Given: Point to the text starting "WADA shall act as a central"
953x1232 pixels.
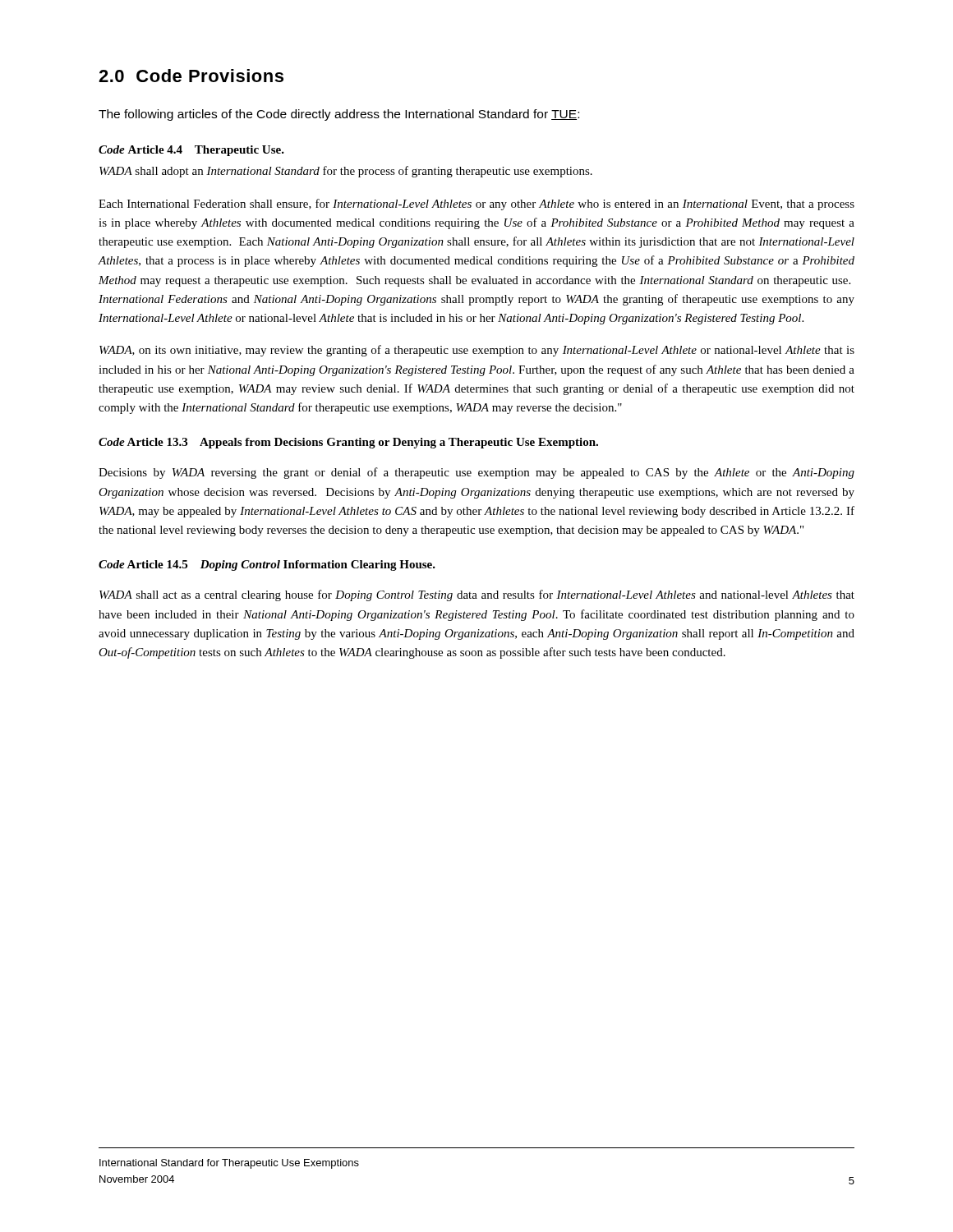Looking at the screenshot, I should 476,624.
